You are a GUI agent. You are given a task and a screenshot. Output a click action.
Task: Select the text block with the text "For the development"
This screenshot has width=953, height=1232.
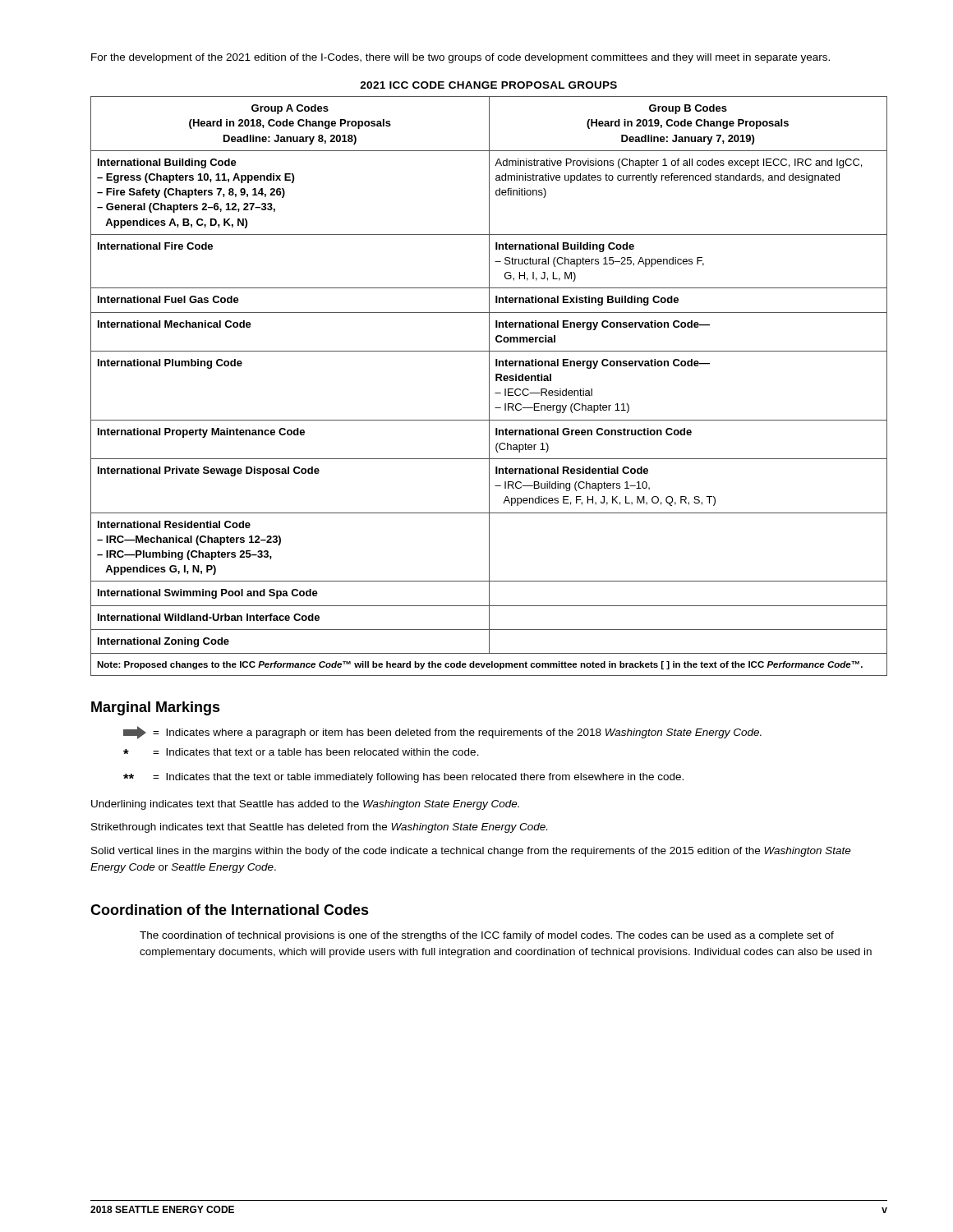(461, 57)
